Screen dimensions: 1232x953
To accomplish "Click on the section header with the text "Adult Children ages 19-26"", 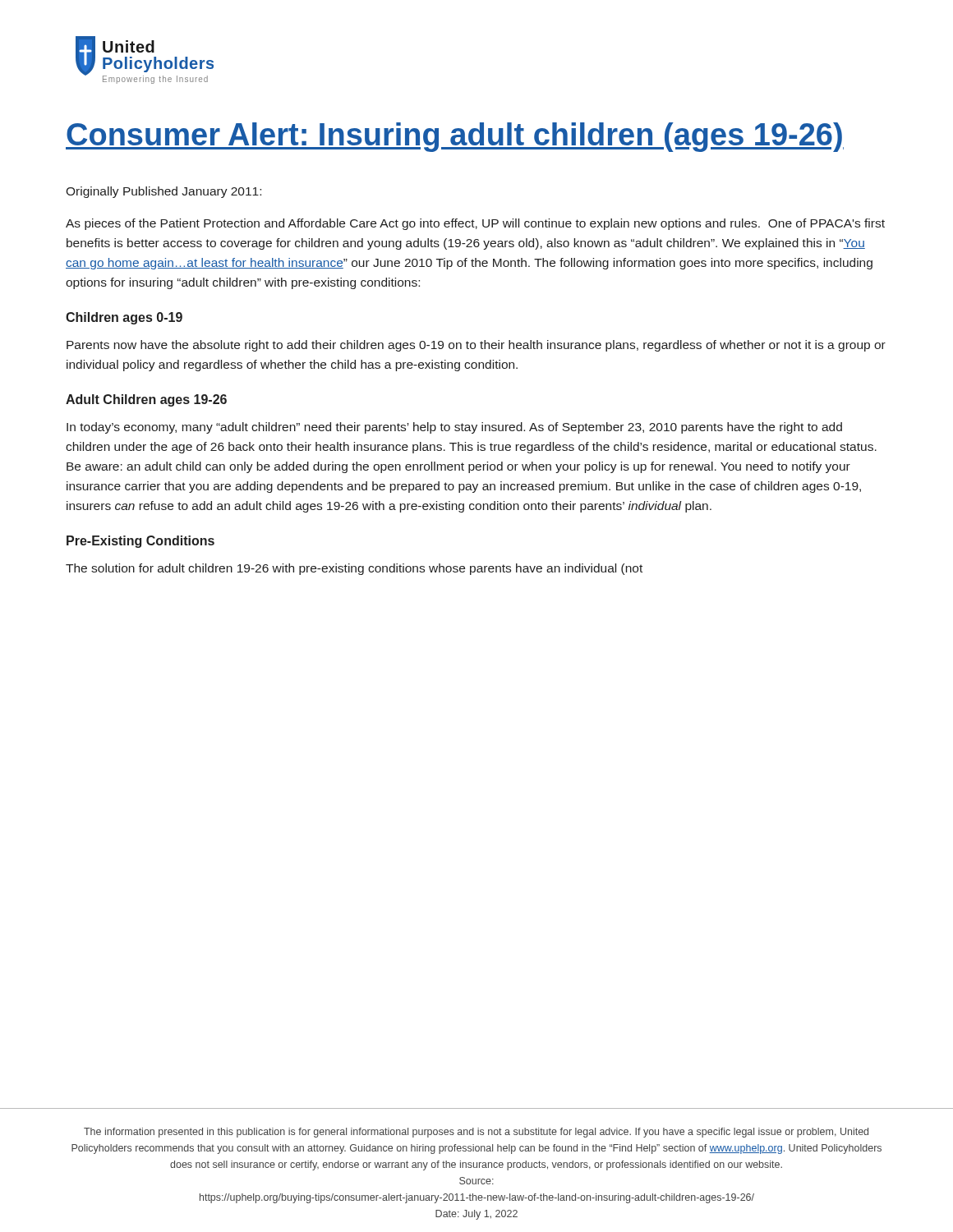I will click(x=146, y=399).
